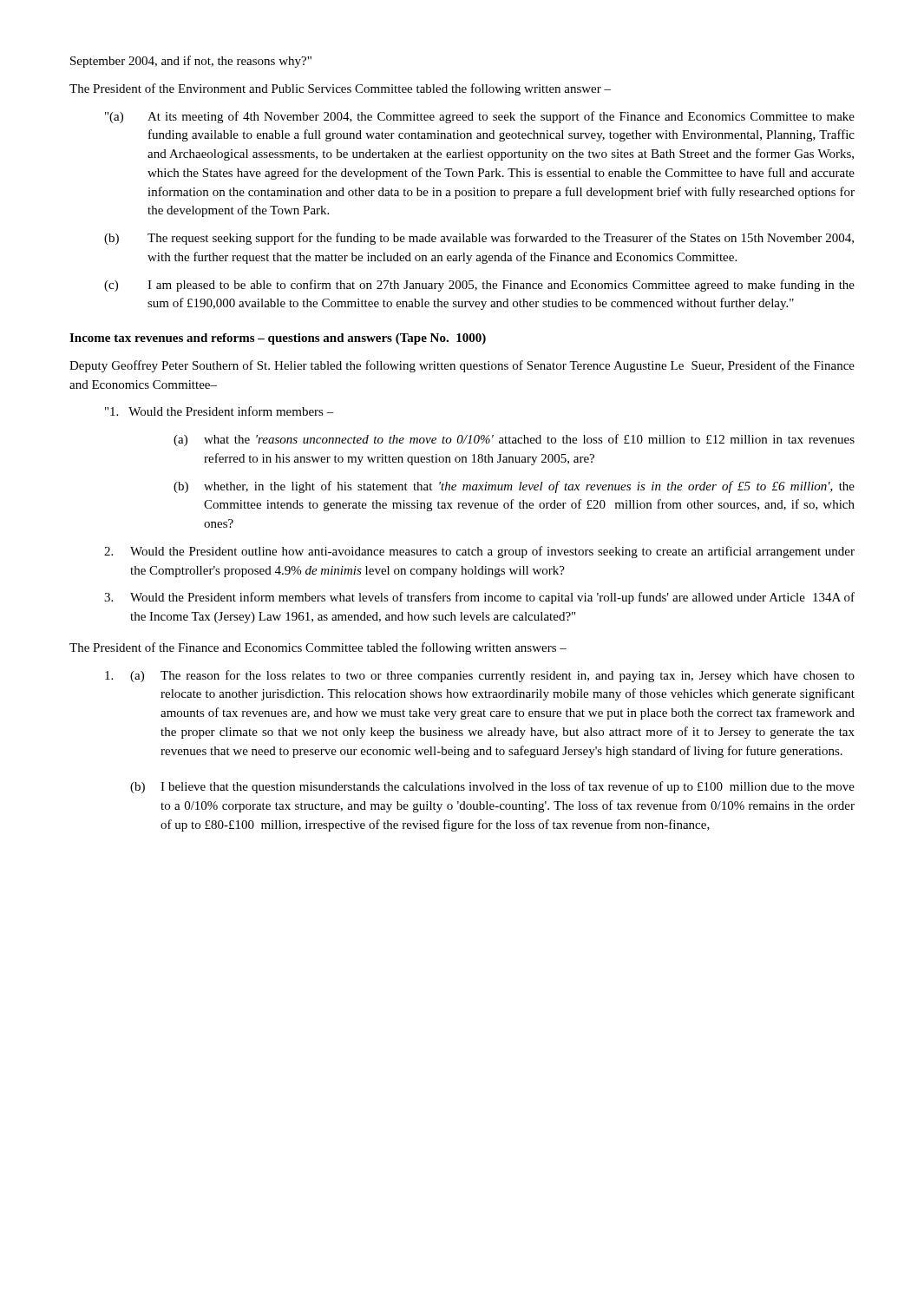924x1302 pixels.
Task: Select the text block that reads "Deputy Geoffrey Peter Southern"
Action: 462,375
